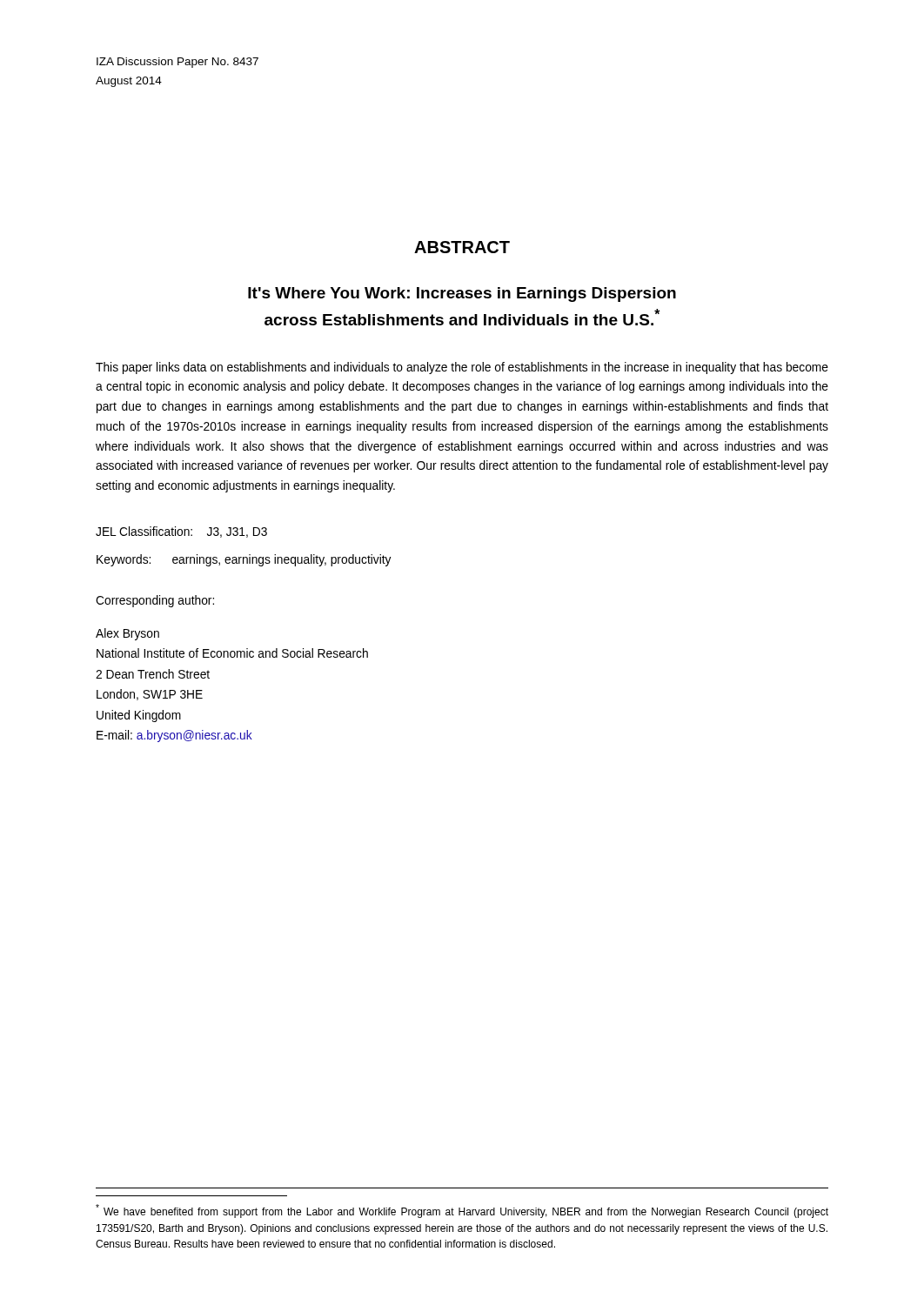924x1305 pixels.
Task: Where does it say "Corresponding author:"?
Action: (155, 601)
